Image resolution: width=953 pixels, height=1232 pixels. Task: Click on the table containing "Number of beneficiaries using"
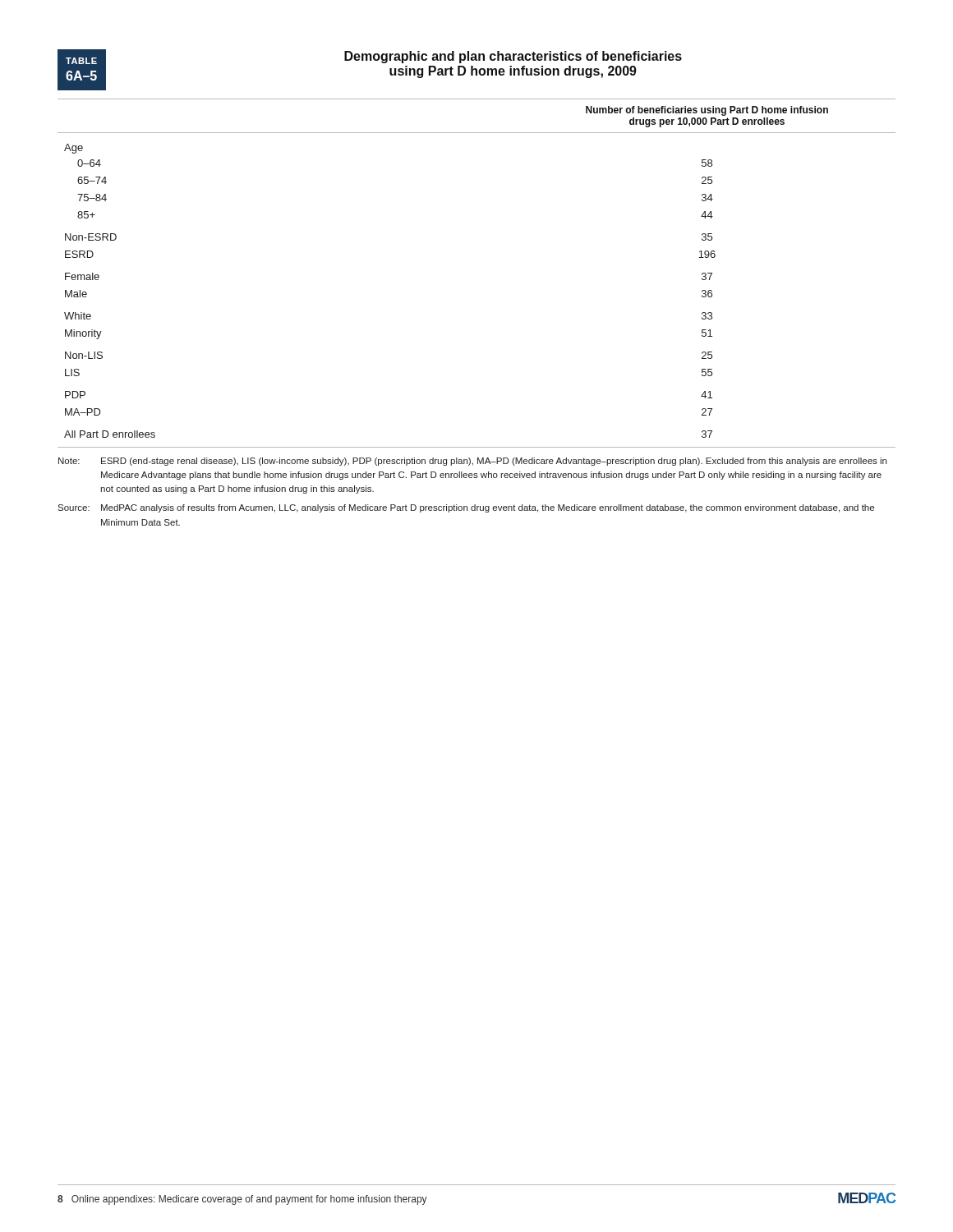(476, 273)
